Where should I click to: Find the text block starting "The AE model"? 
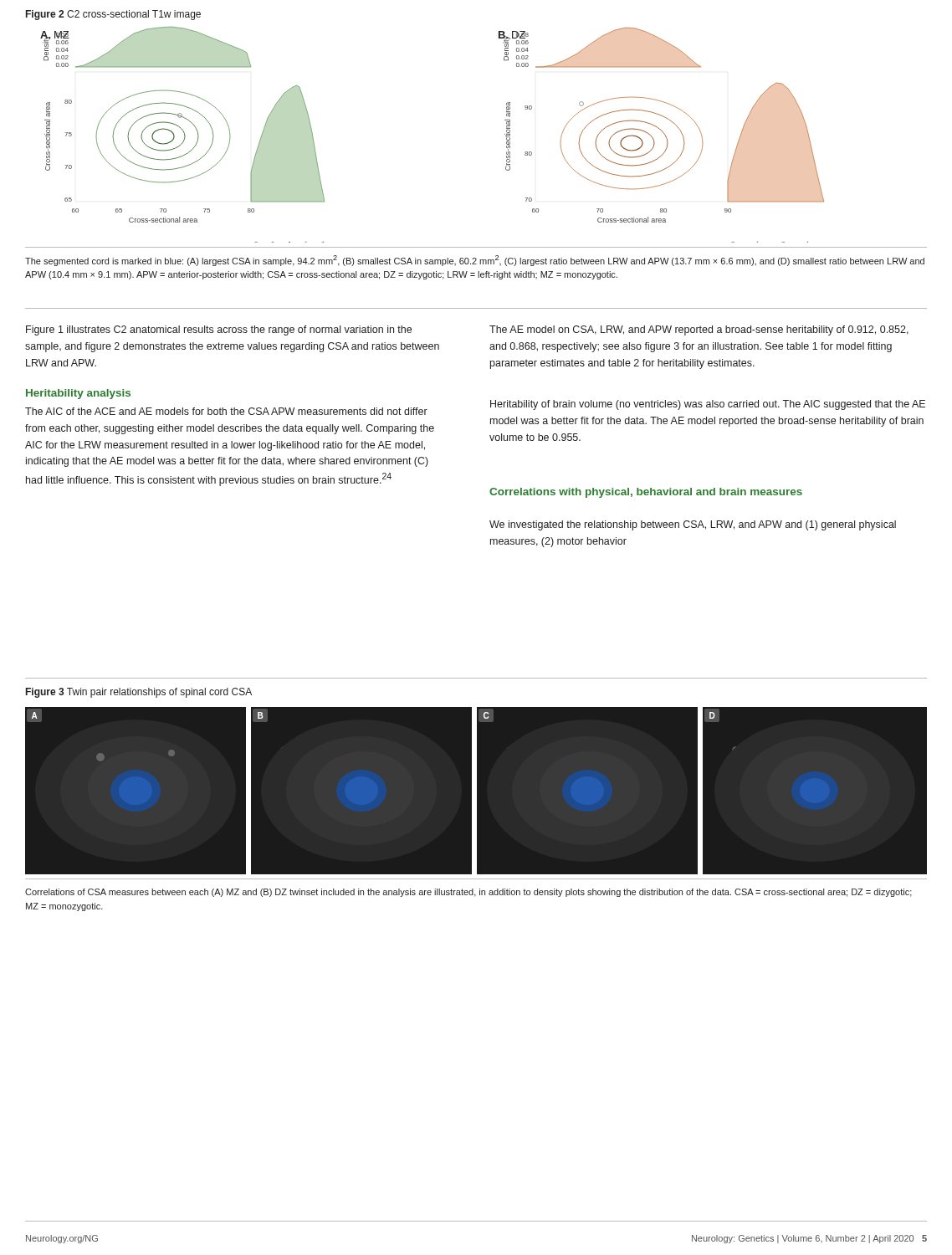click(699, 346)
